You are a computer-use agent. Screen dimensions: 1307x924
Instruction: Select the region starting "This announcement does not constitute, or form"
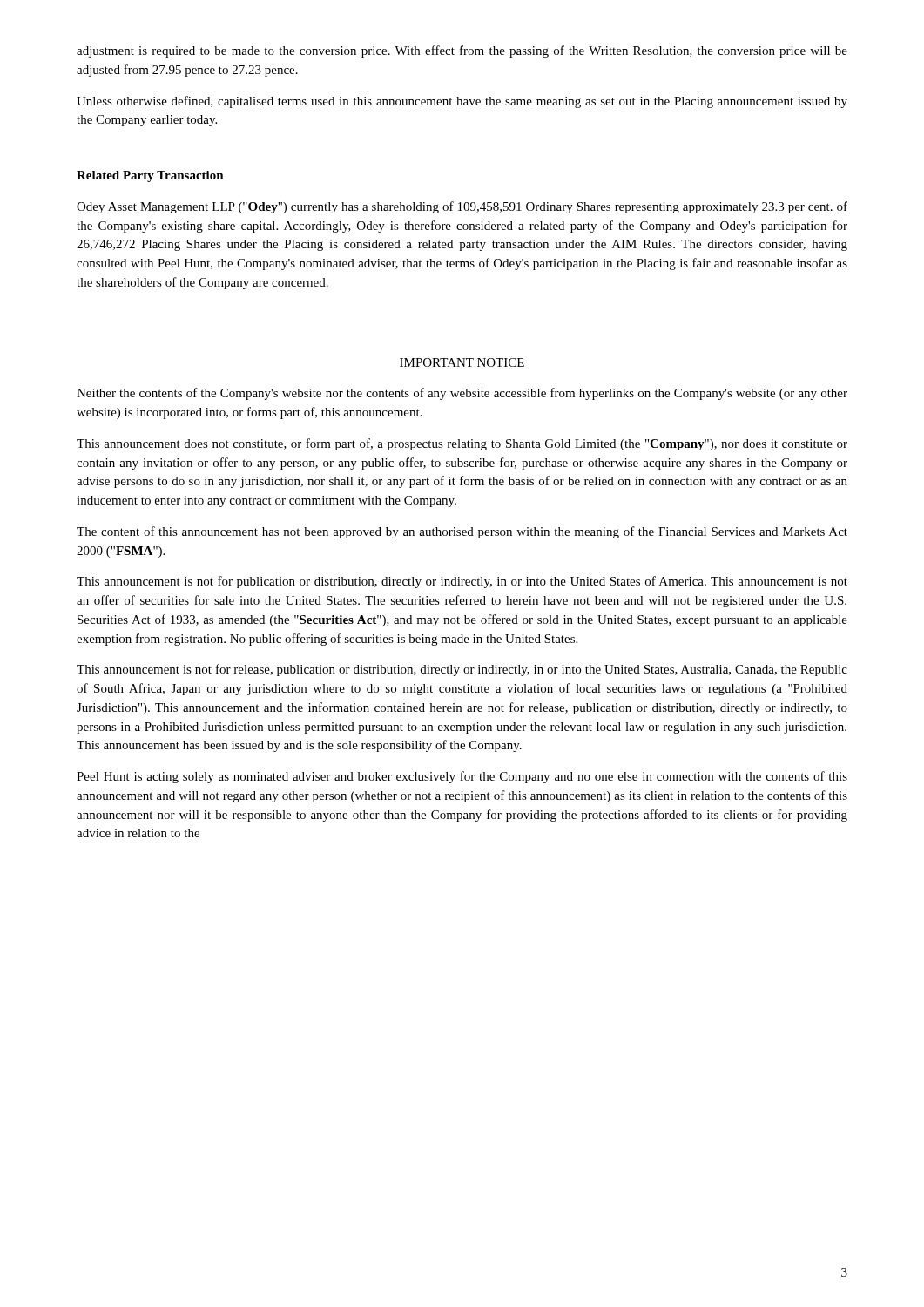coord(462,472)
